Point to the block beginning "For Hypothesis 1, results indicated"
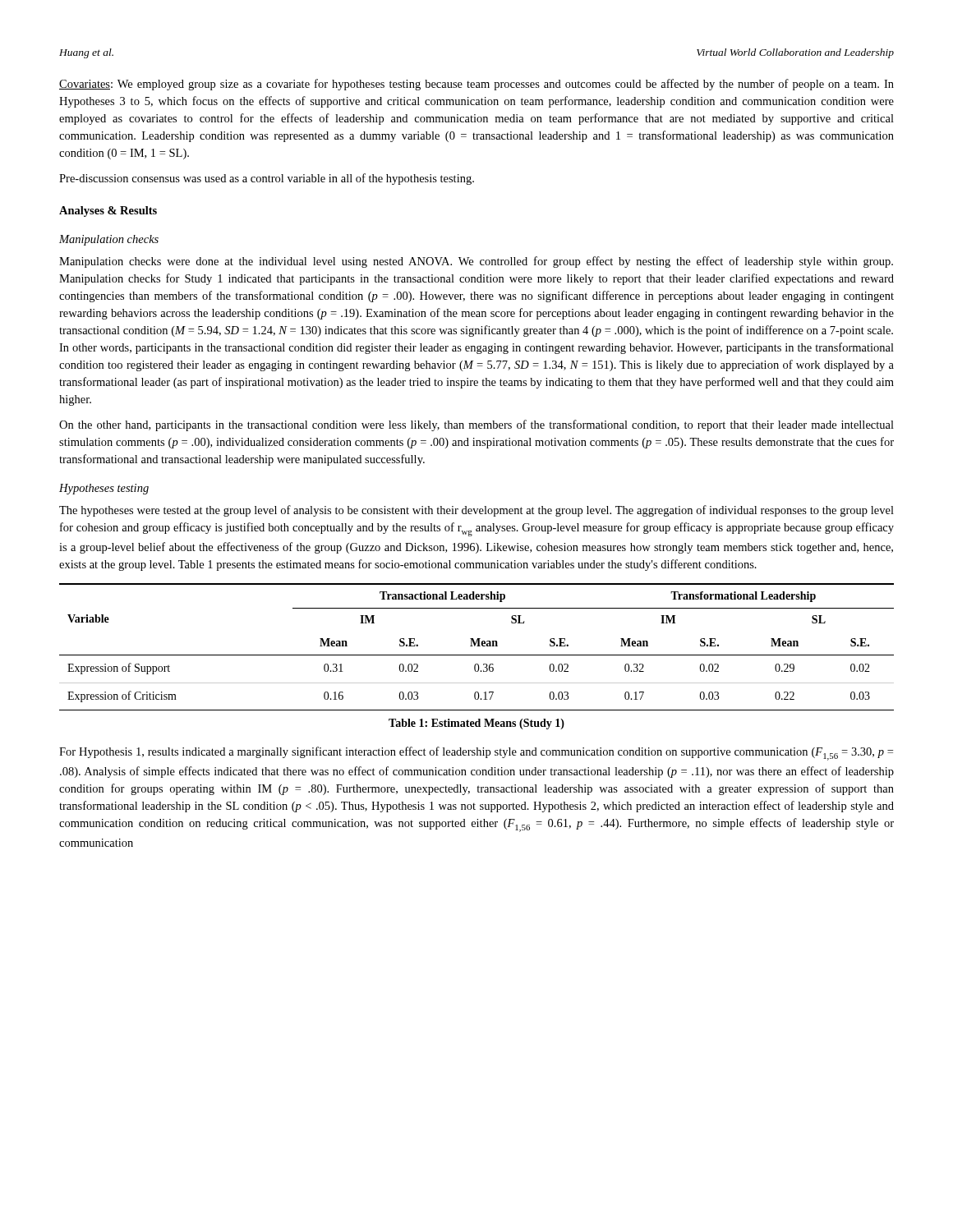 tap(476, 797)
